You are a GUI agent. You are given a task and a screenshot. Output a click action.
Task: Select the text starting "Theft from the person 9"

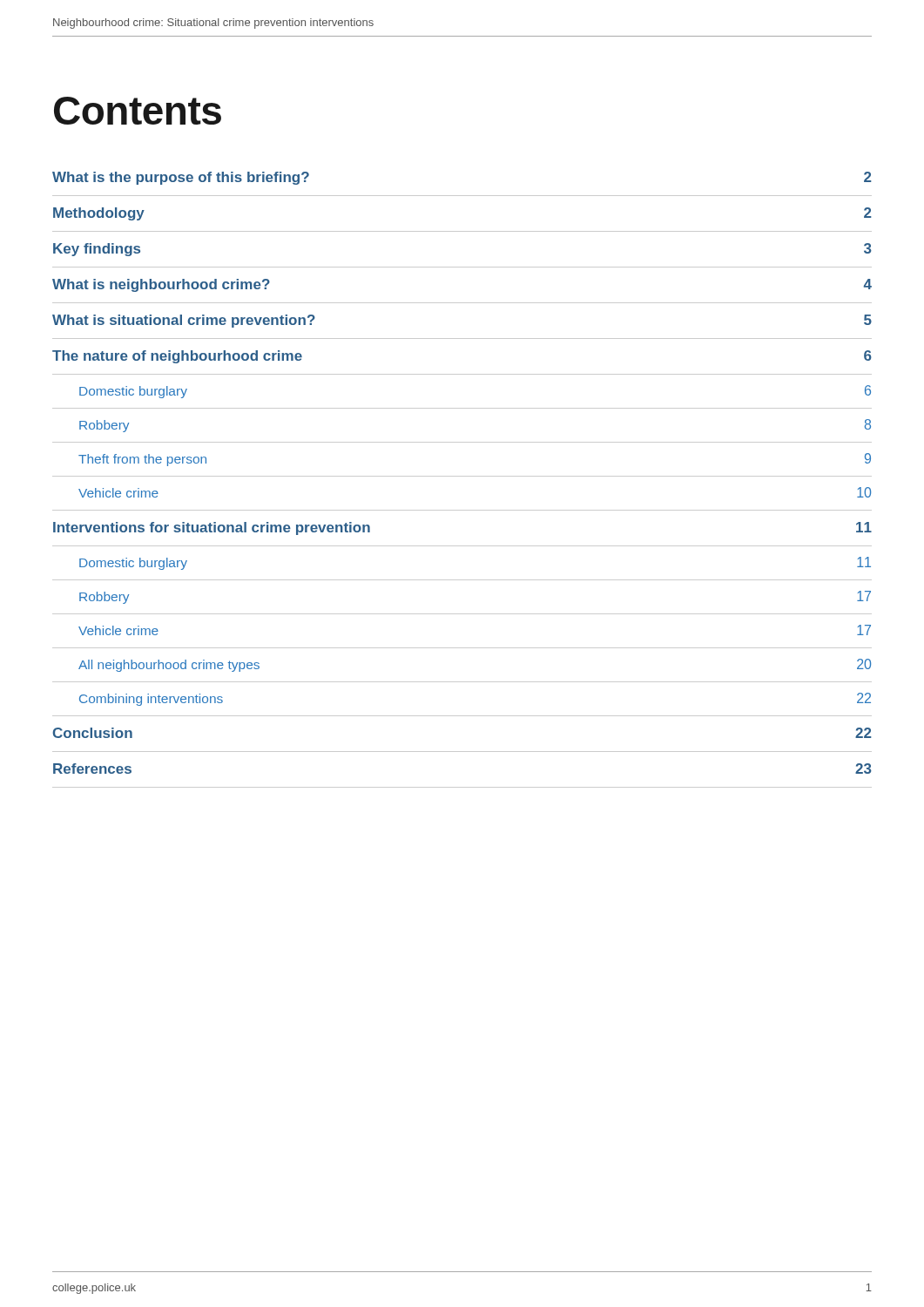tap(145, 460)
